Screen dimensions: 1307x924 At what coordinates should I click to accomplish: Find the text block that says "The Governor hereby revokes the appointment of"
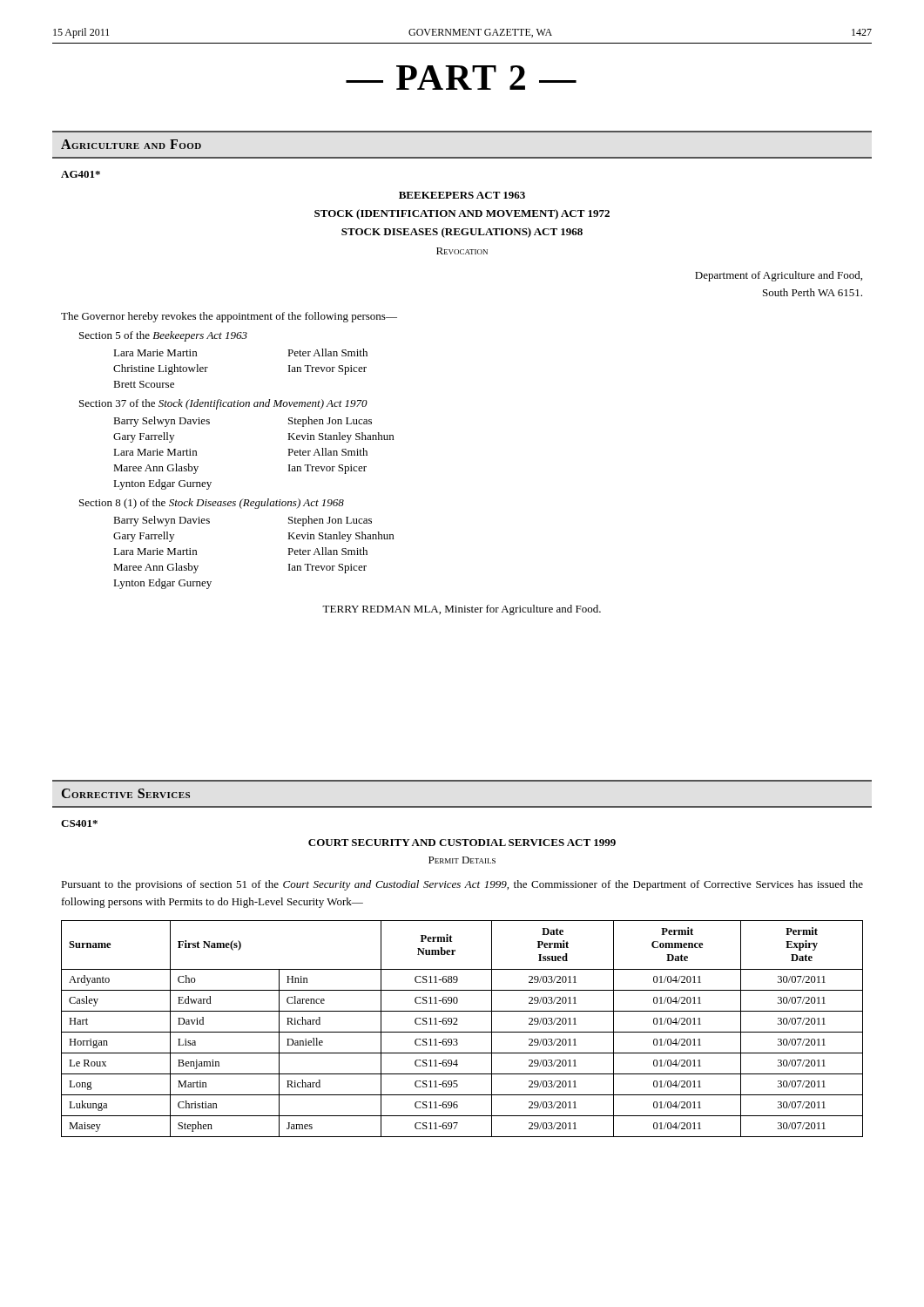pos(229,316)
